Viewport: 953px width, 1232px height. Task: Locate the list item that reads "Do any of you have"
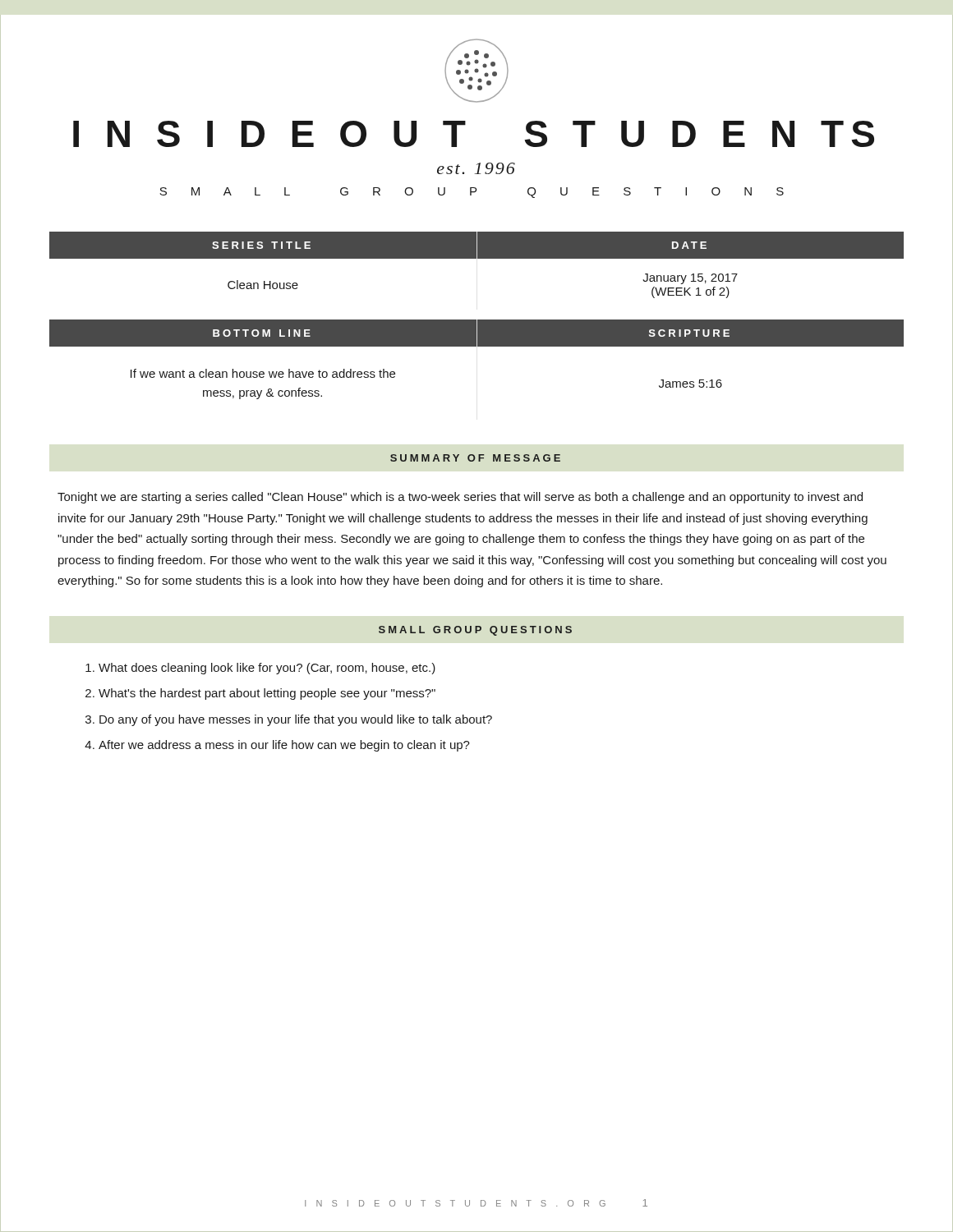(296, 719)
